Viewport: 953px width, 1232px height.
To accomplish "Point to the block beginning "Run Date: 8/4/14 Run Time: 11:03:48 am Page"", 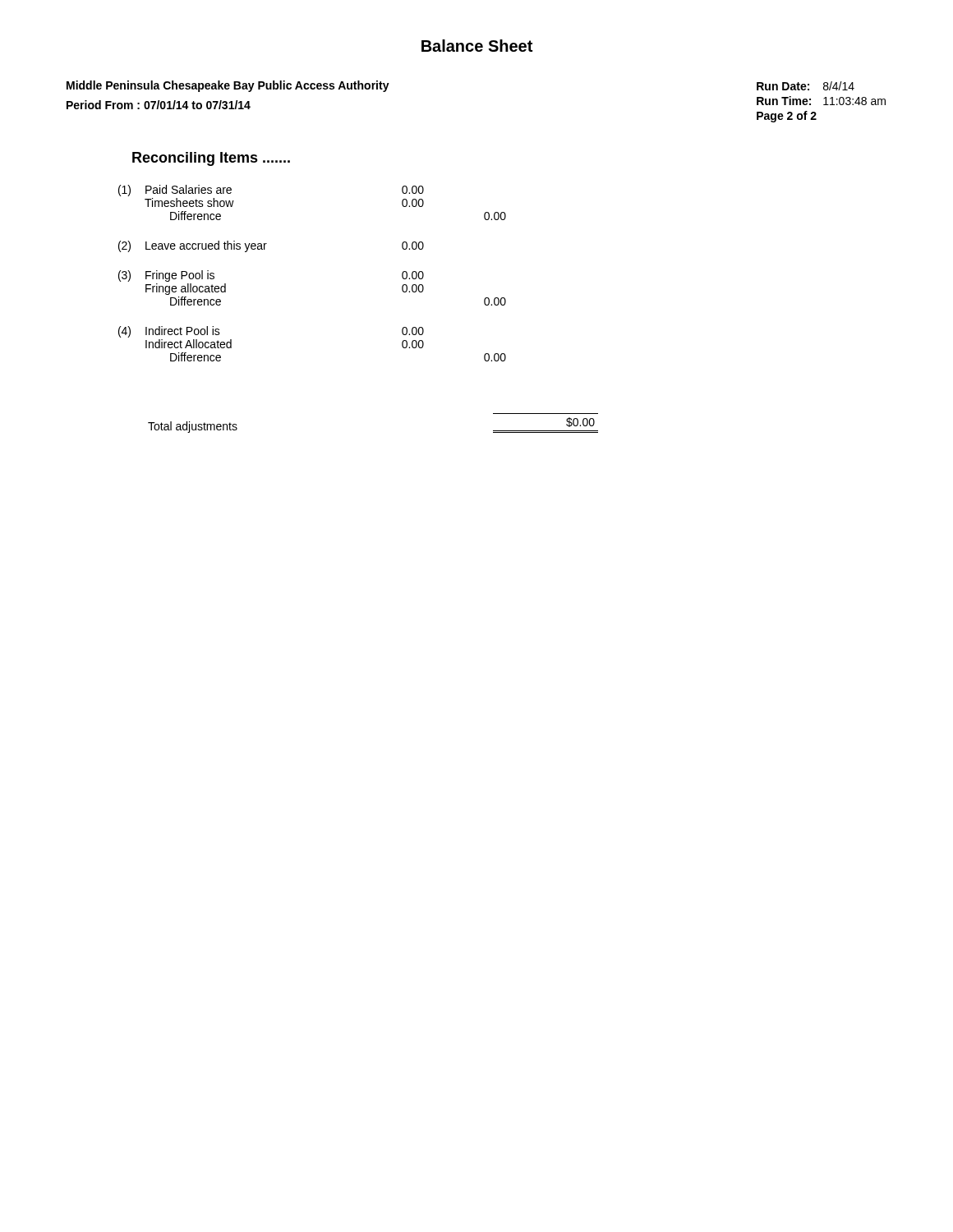I will pos(821,101).
